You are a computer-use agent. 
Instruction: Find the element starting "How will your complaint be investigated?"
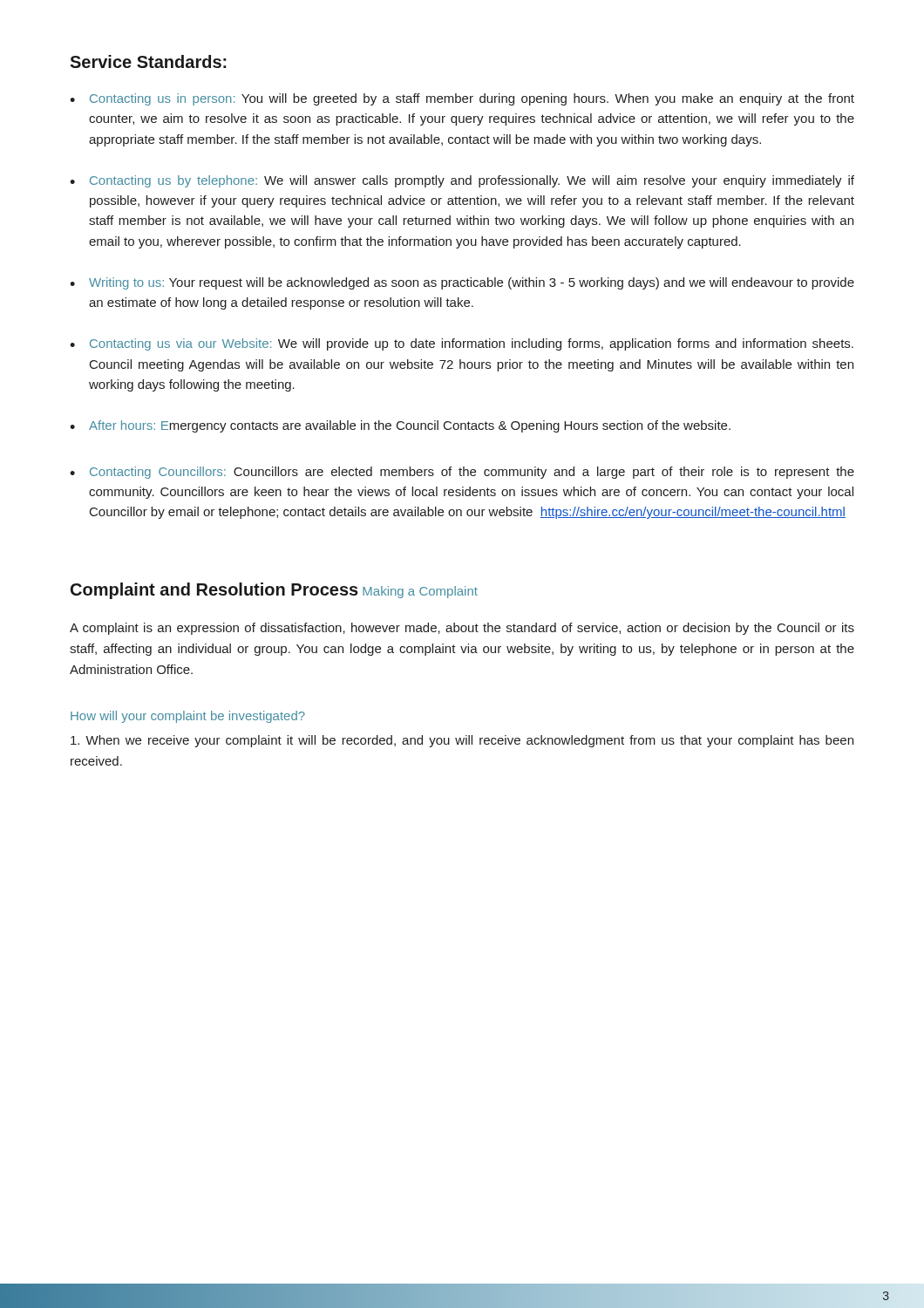click(x=187, y=715)
